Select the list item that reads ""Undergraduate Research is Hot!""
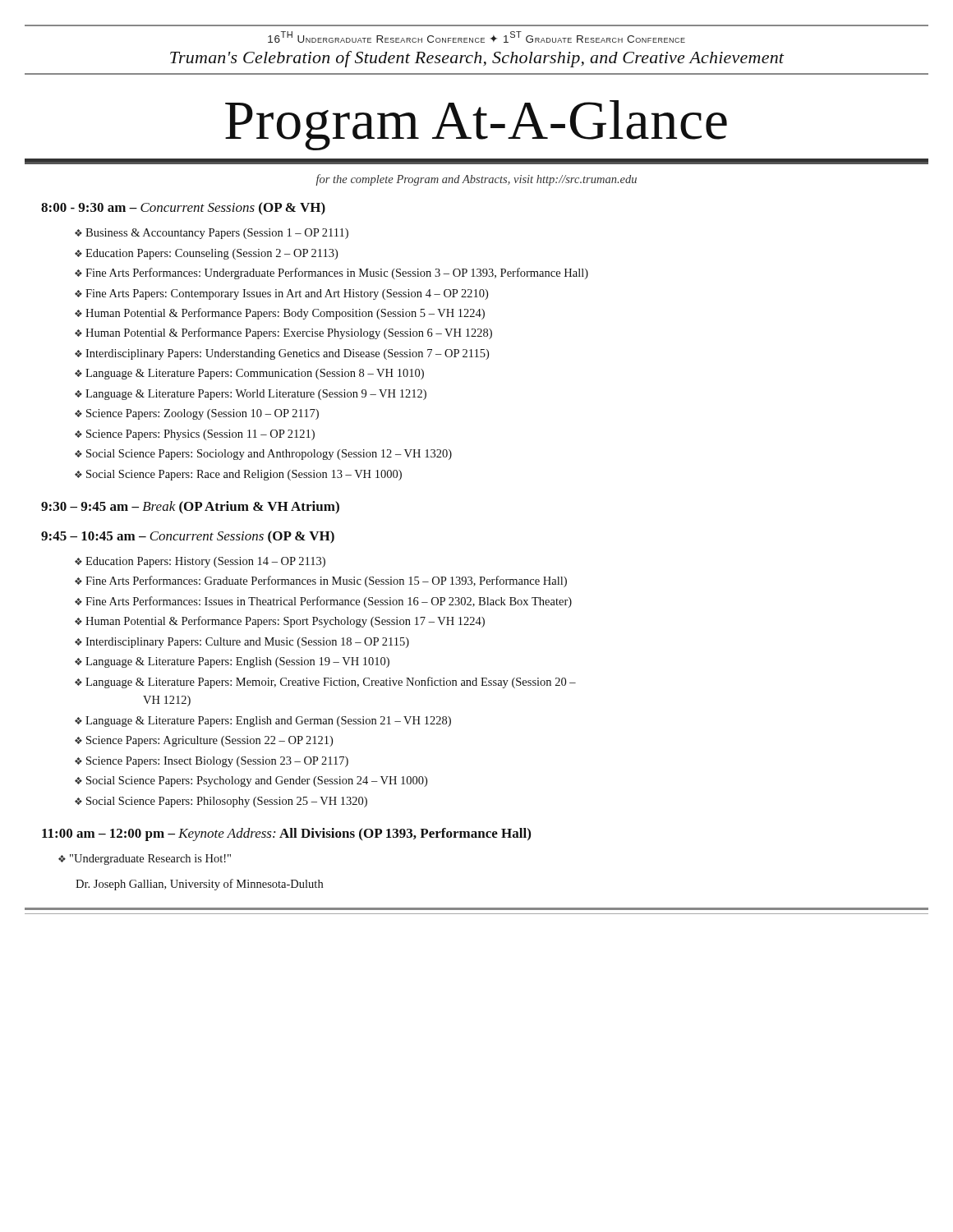953x1232 pixels. pyautogui.click(x=150, y=858)
